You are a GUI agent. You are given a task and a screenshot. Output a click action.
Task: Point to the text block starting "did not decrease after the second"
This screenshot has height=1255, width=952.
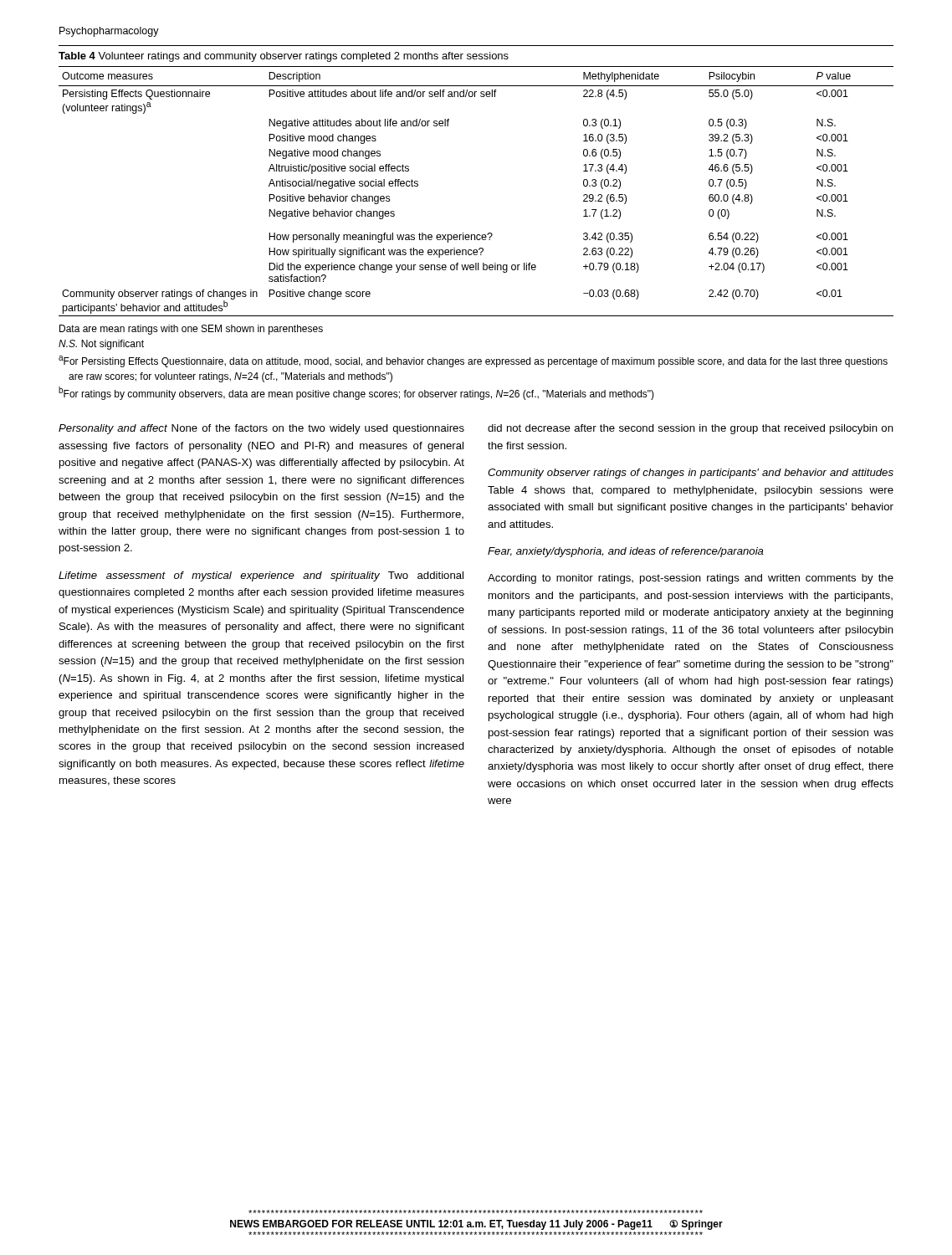pos(691,437)
